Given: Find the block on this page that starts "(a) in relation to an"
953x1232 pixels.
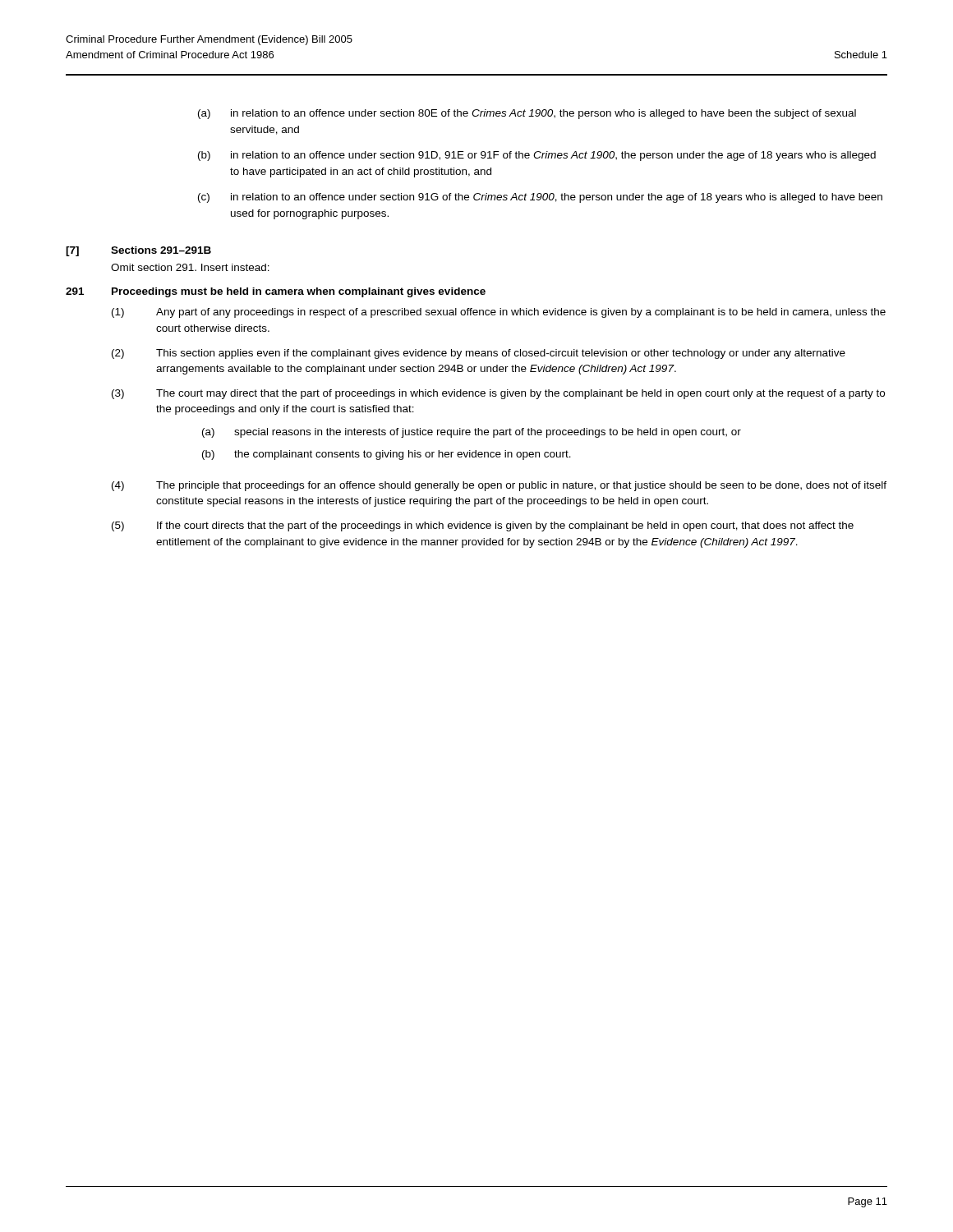Looking at the screenshot, I should point(542,121).
